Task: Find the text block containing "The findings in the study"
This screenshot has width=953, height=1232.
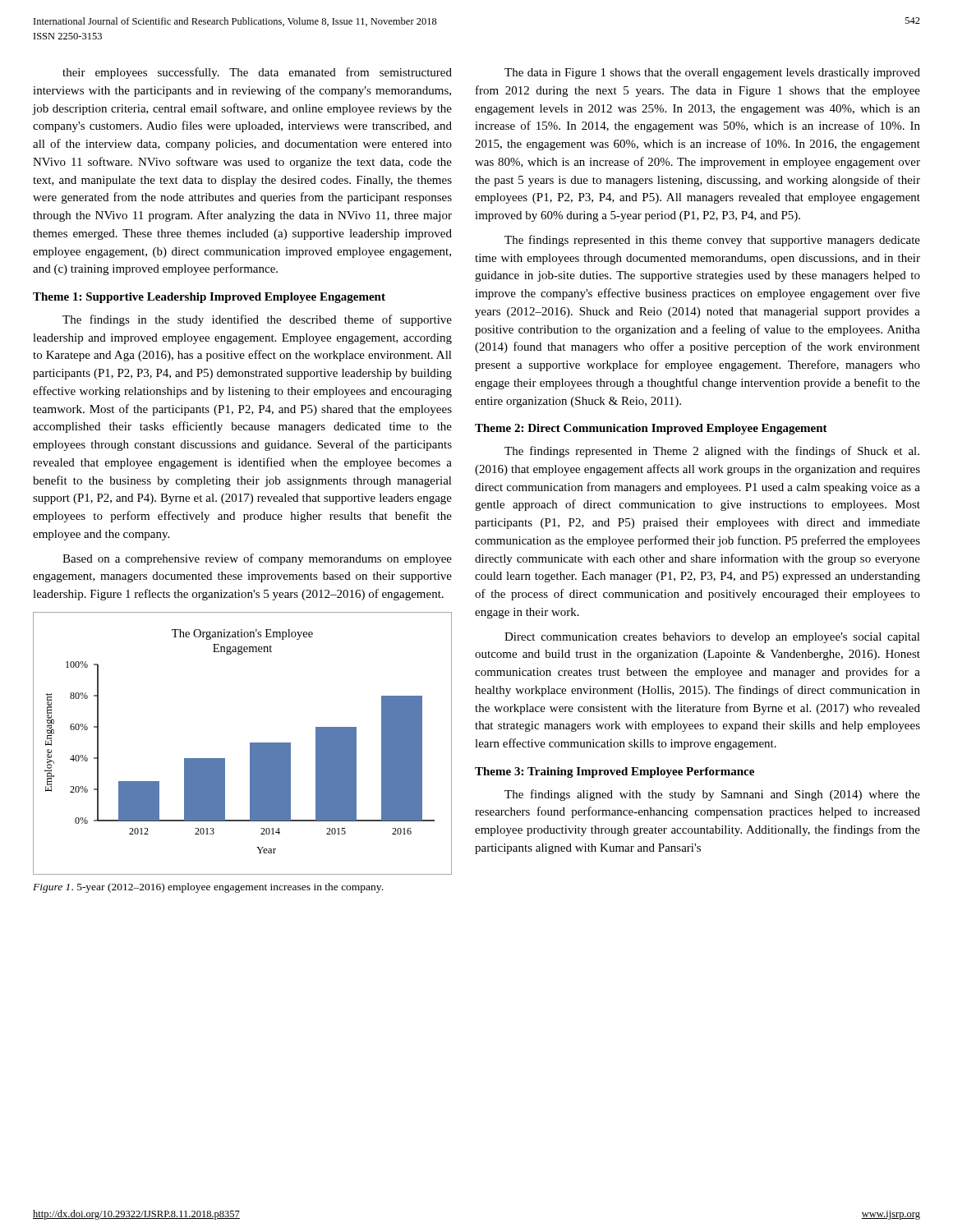Action: tap(242, 457)
